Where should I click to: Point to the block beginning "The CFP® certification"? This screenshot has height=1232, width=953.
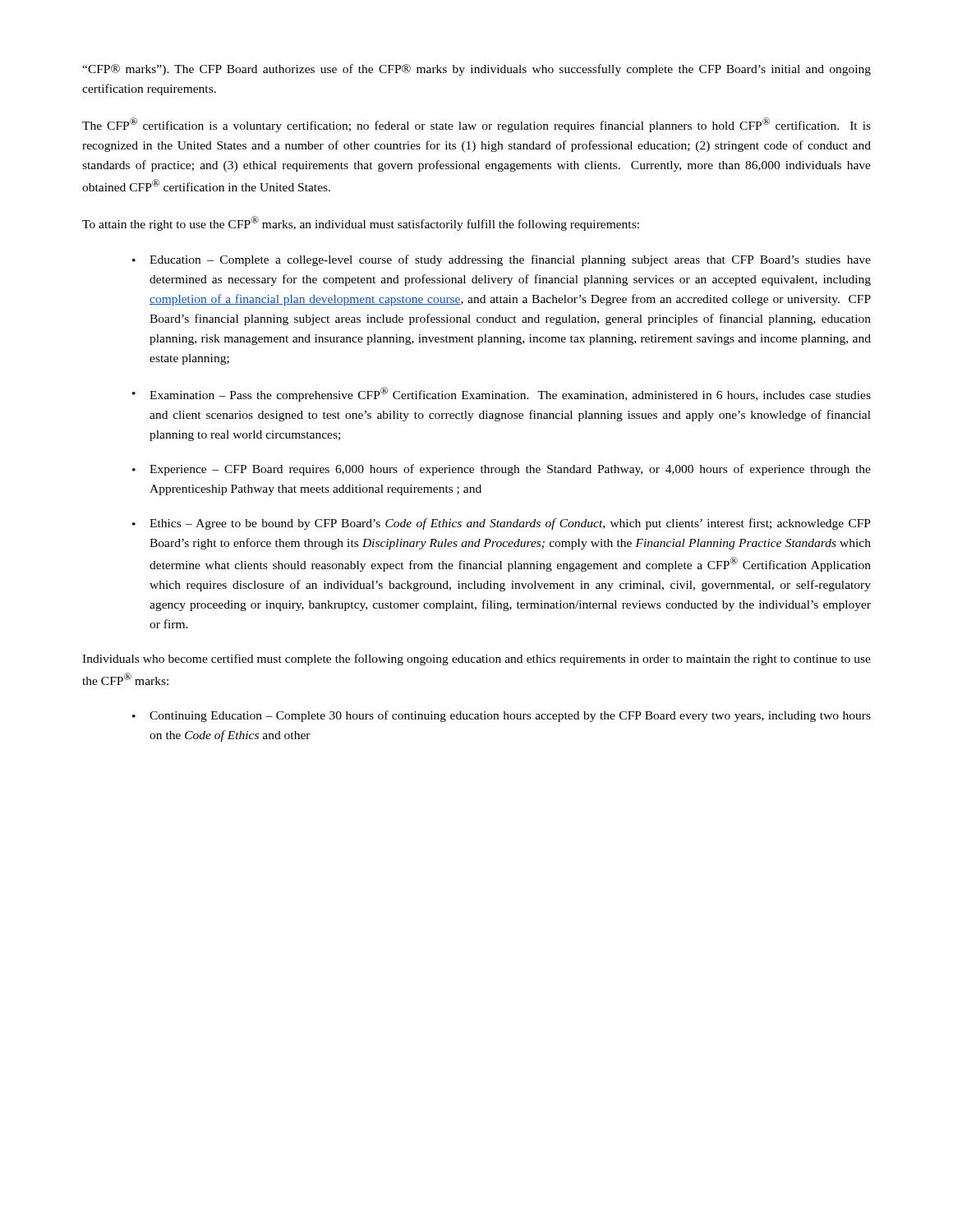pos(476,155)
